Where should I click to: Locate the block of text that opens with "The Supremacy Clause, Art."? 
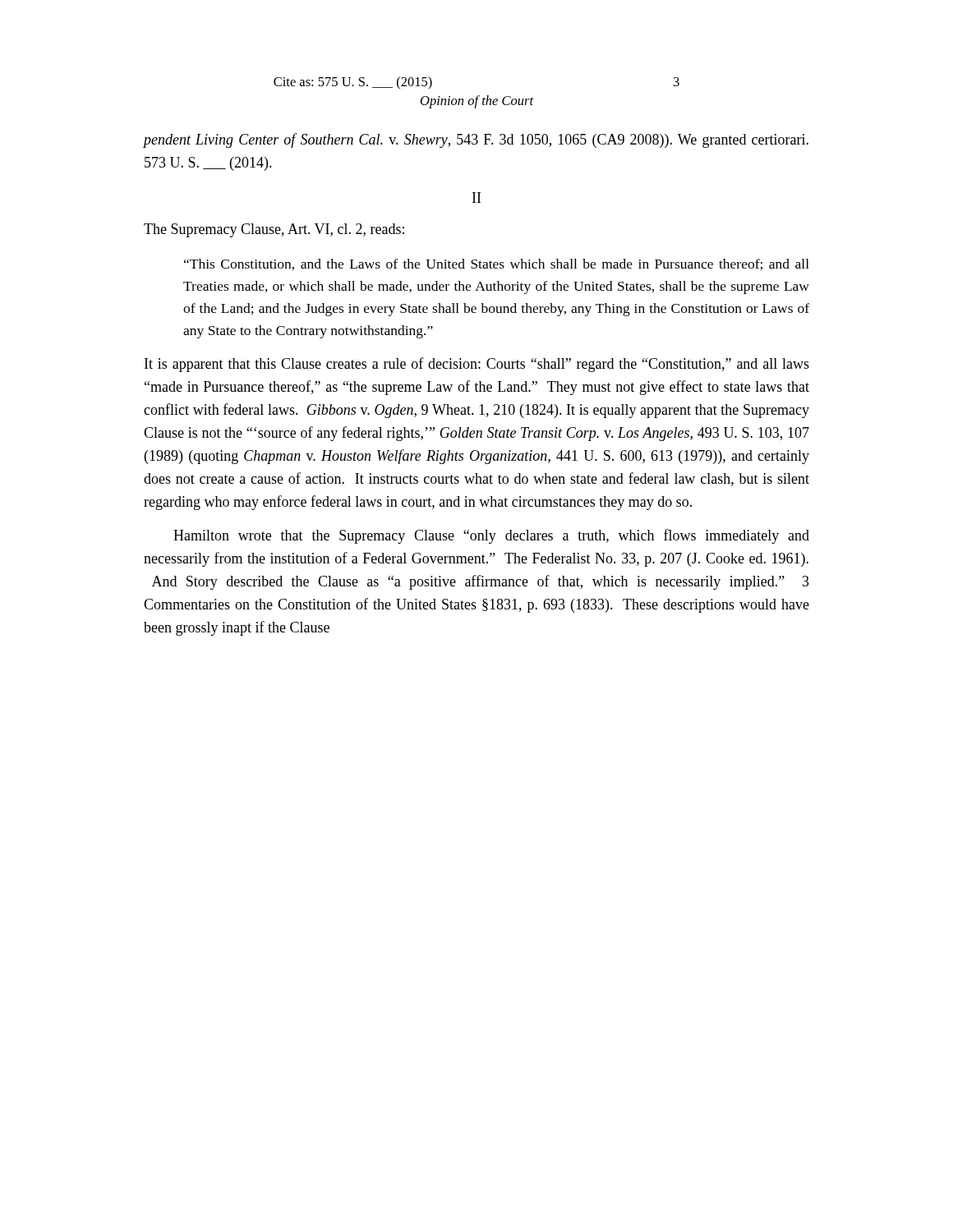click(275, 229)
